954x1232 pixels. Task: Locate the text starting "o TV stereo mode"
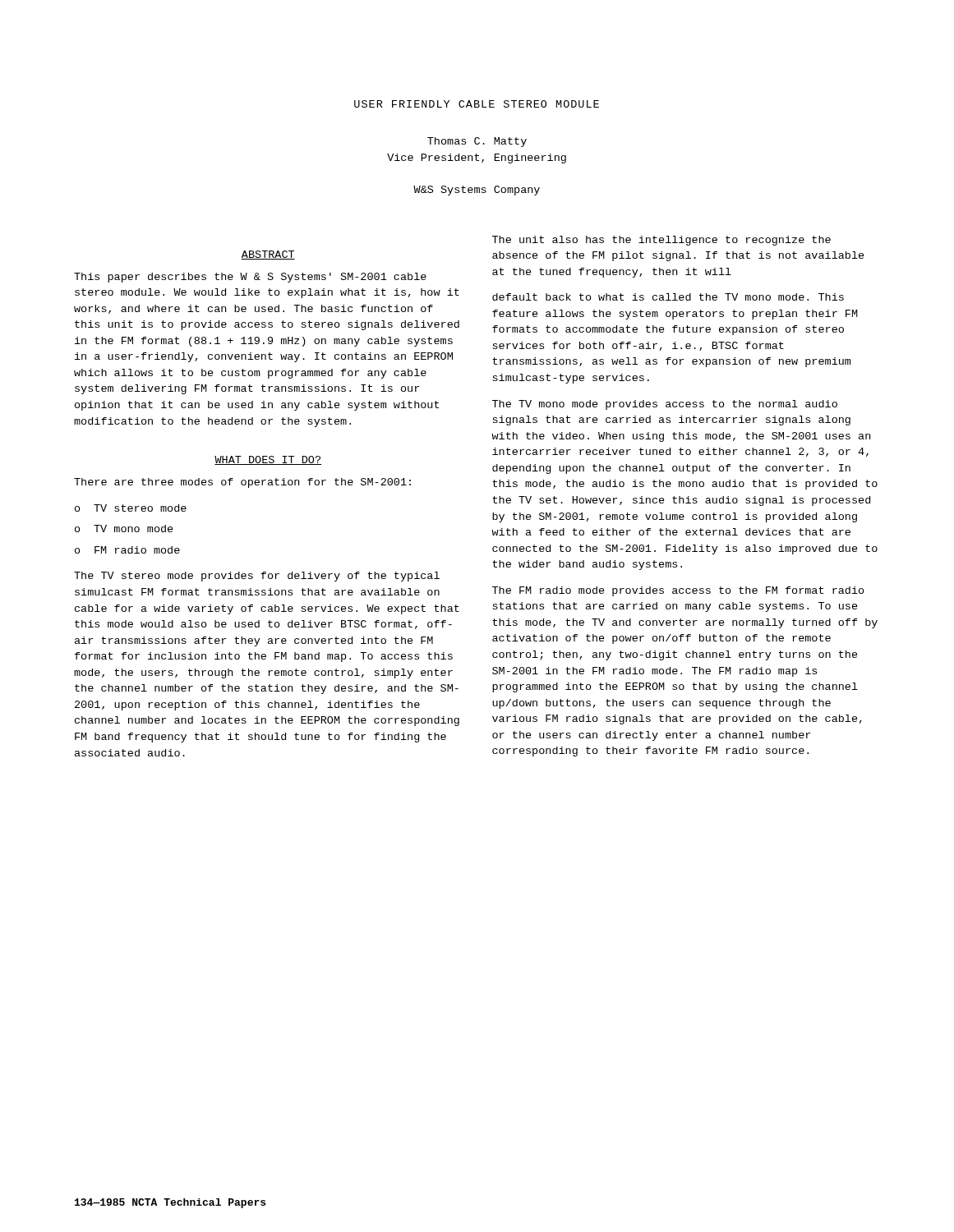[x=130, y=509]
